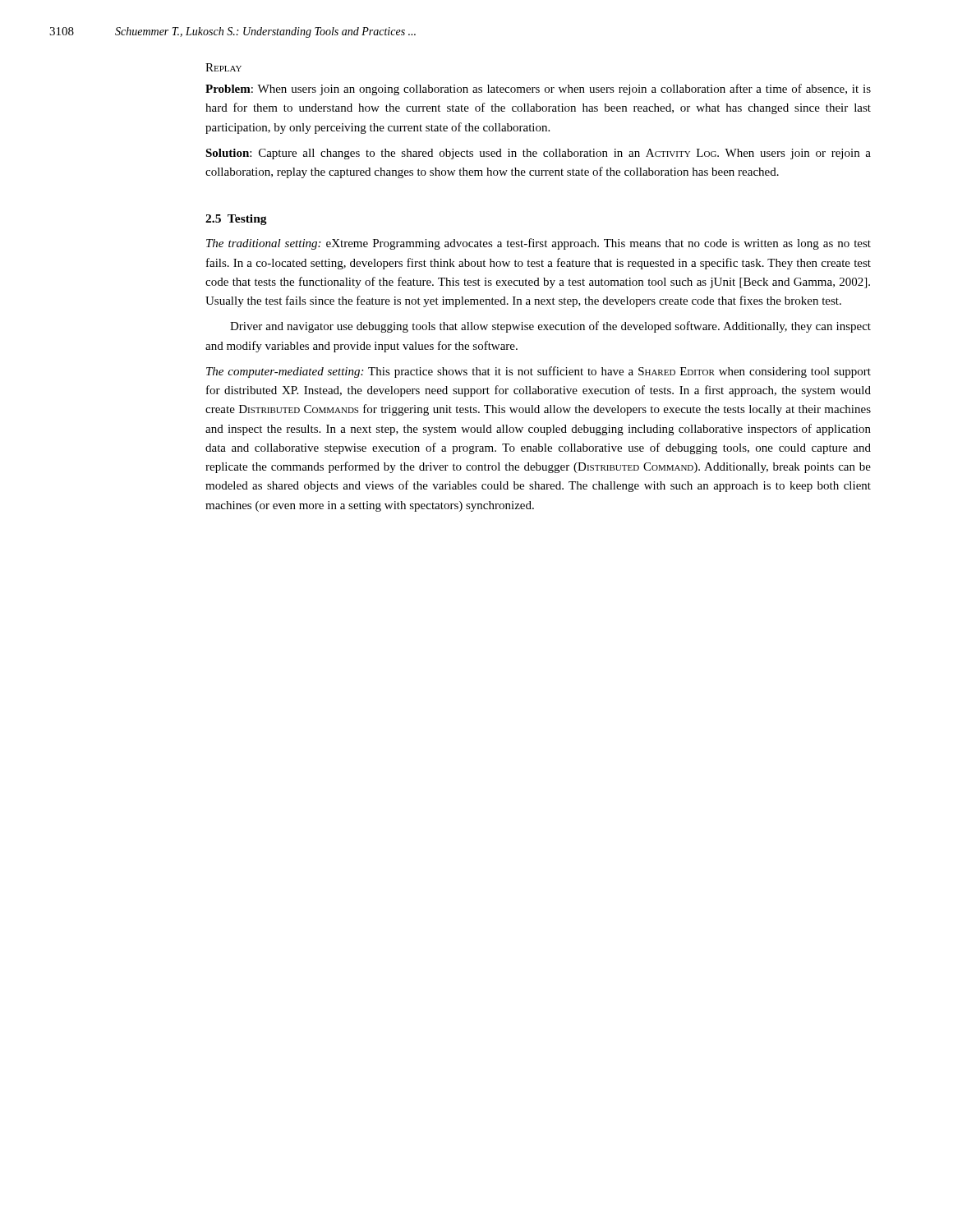Where is the passage that starts "Solution: Capture all"?

[x=538, y=163]
